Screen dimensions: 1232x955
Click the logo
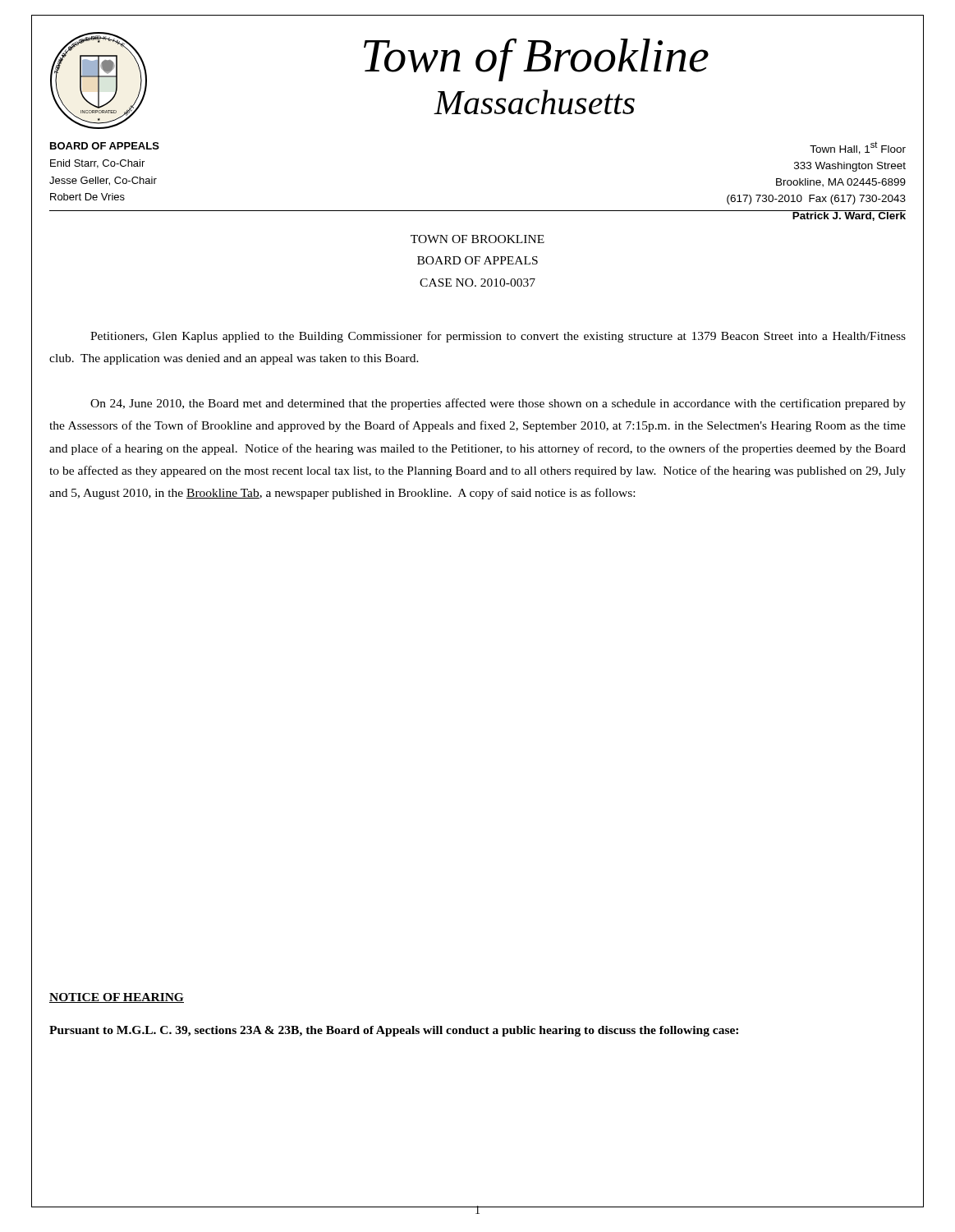pyautogui.click(x=99, y=80)
